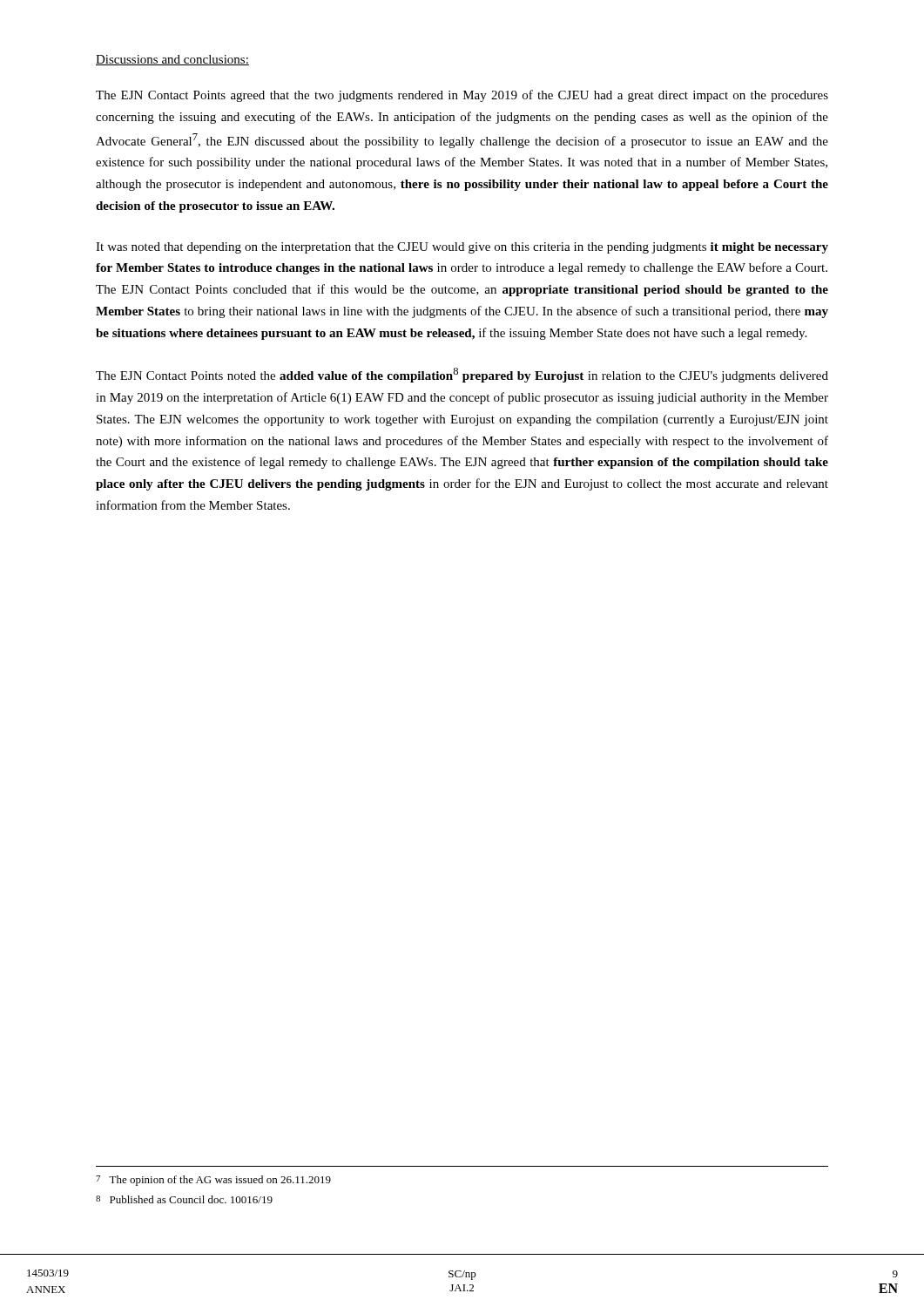Find the block starting "Discussions and conclusions:"
The image size is (924, 1307).
172,59
